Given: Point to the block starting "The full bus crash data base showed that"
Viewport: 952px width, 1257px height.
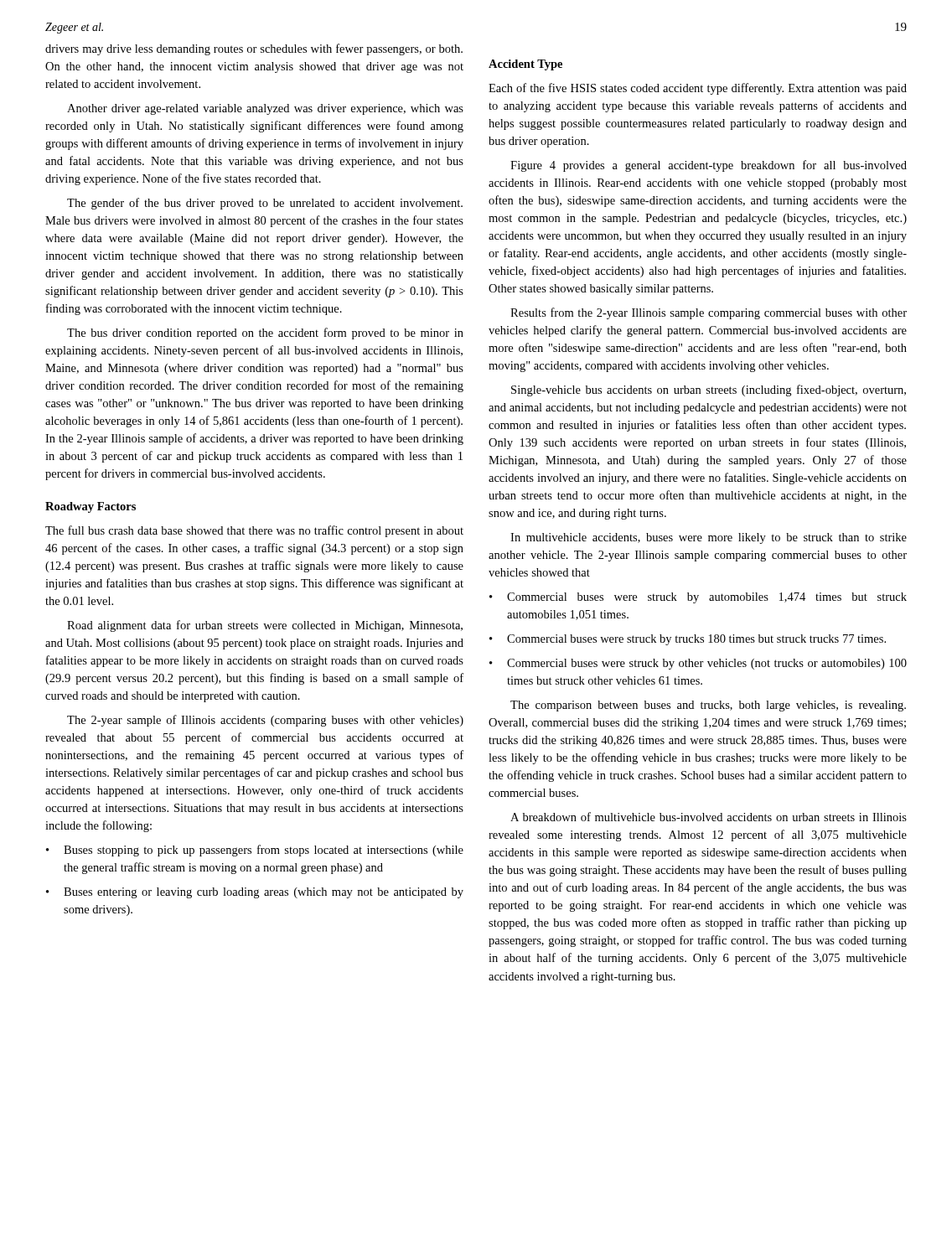Looking at the screenshot, I should click(x=254, y=566).
